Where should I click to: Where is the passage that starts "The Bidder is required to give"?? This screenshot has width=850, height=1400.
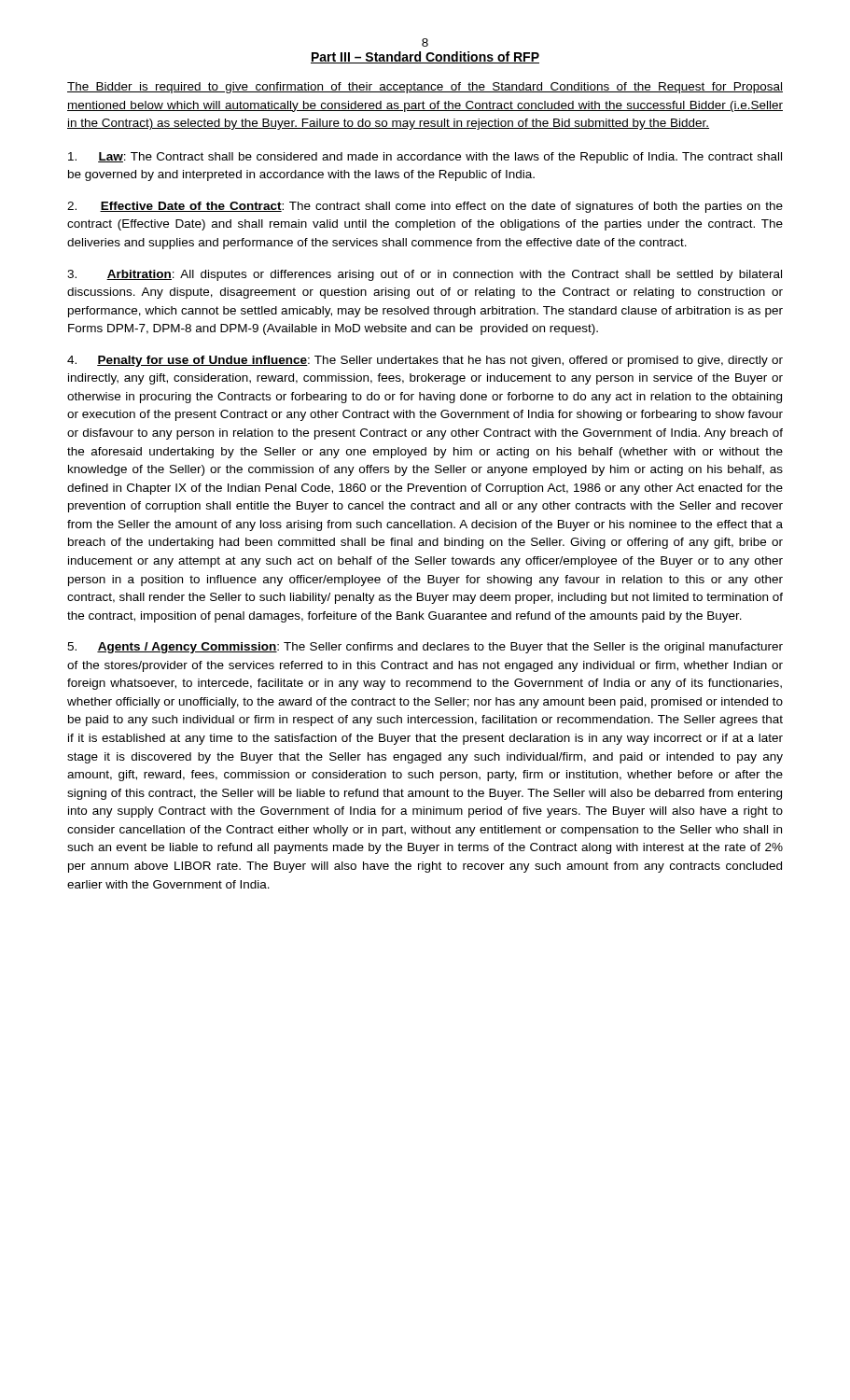point(425,105)
